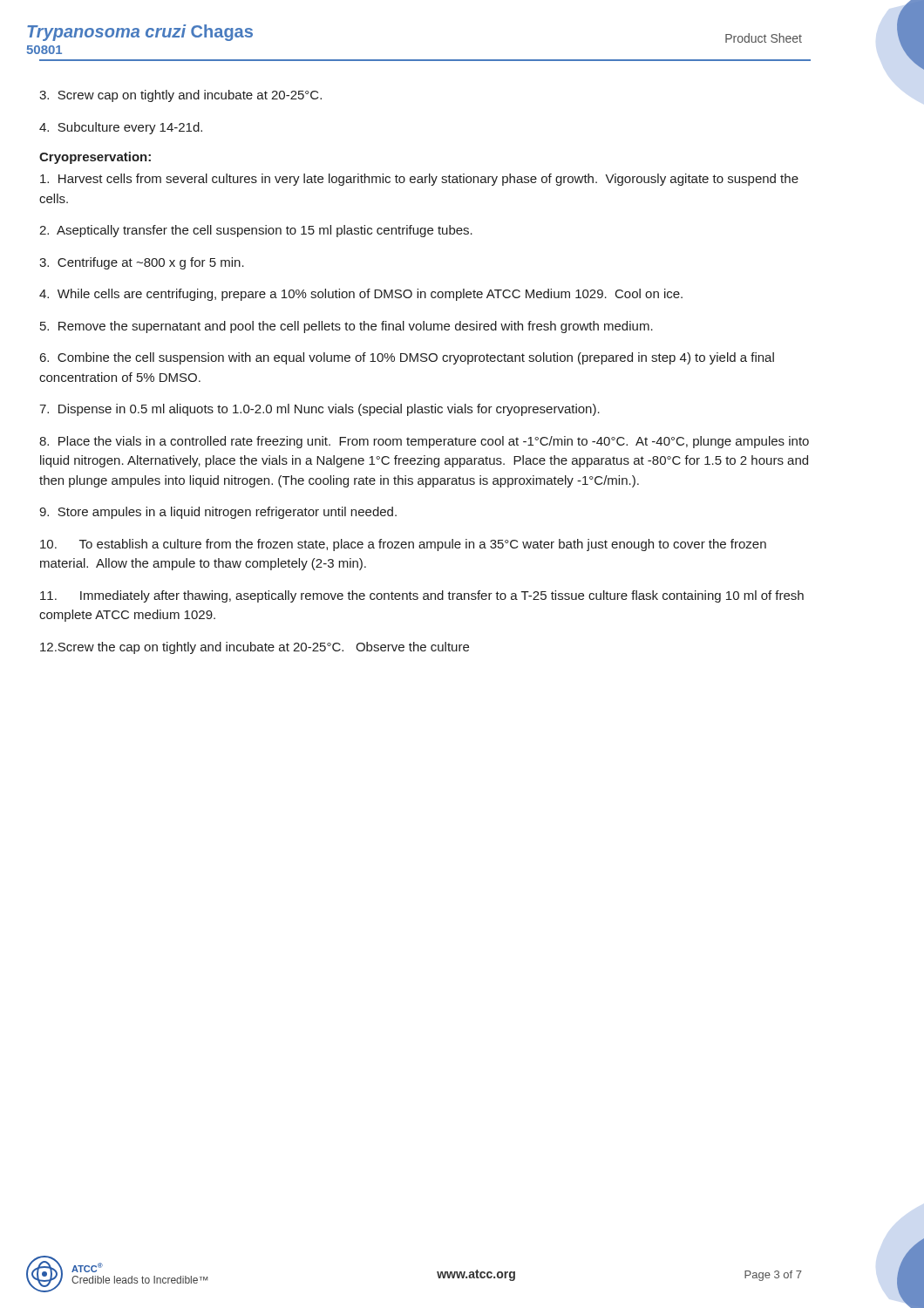Locate the list item containing "9. Store ampules in a liquid nitrogen"

tap(218, 511)
